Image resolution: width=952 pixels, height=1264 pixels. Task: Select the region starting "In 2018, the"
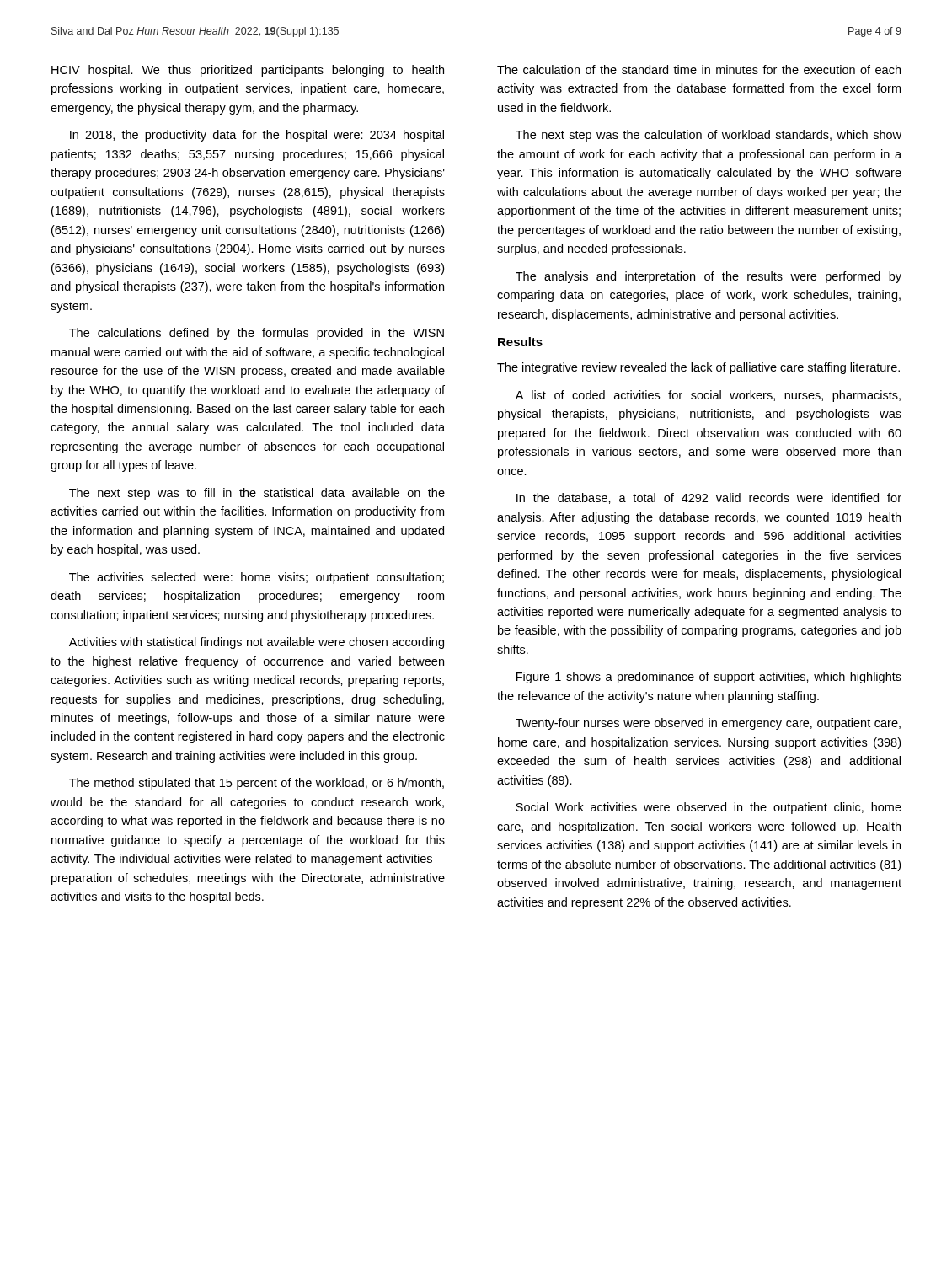[248, 221]
